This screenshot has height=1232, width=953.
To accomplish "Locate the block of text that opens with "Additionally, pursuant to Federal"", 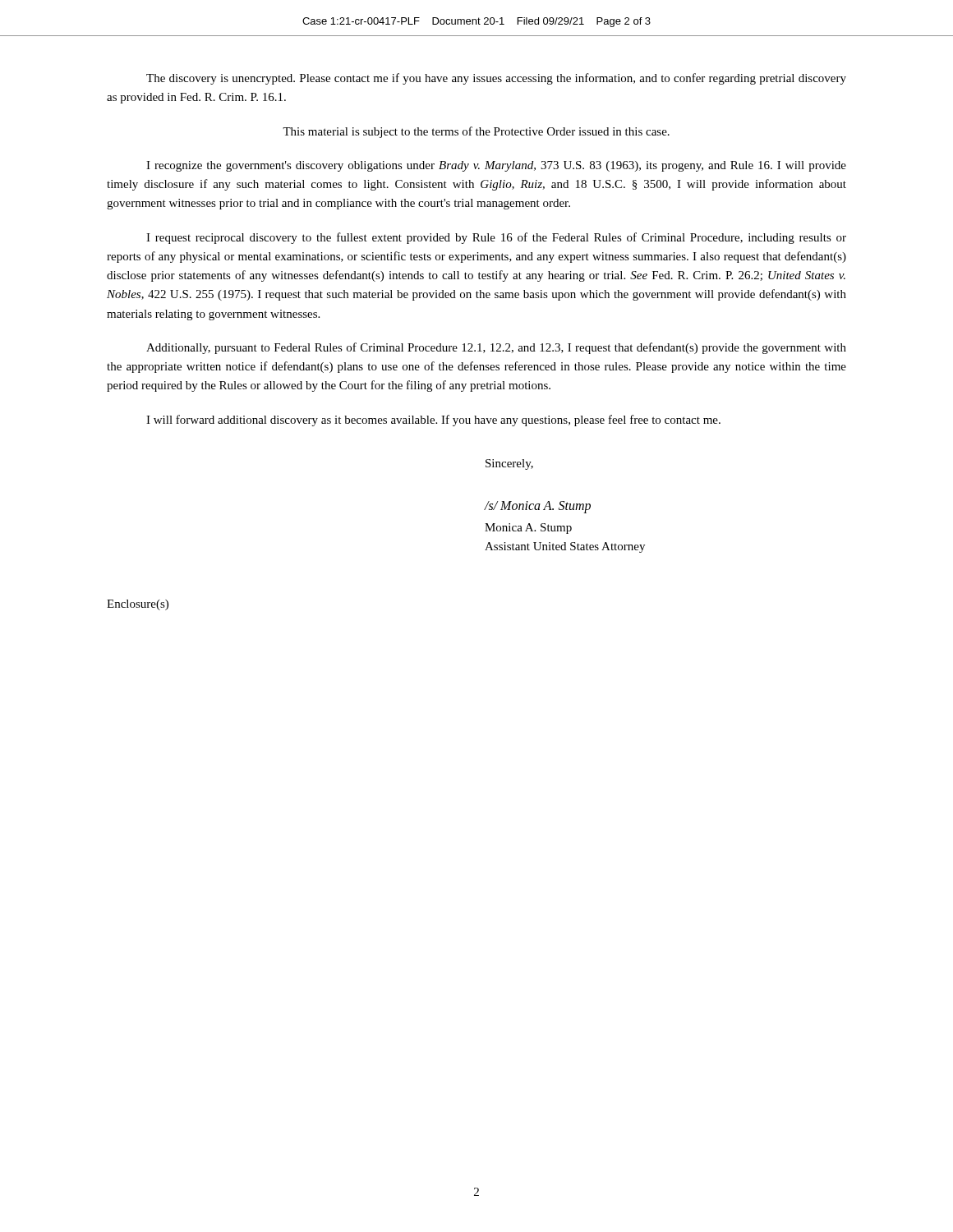I will [476, 366].
